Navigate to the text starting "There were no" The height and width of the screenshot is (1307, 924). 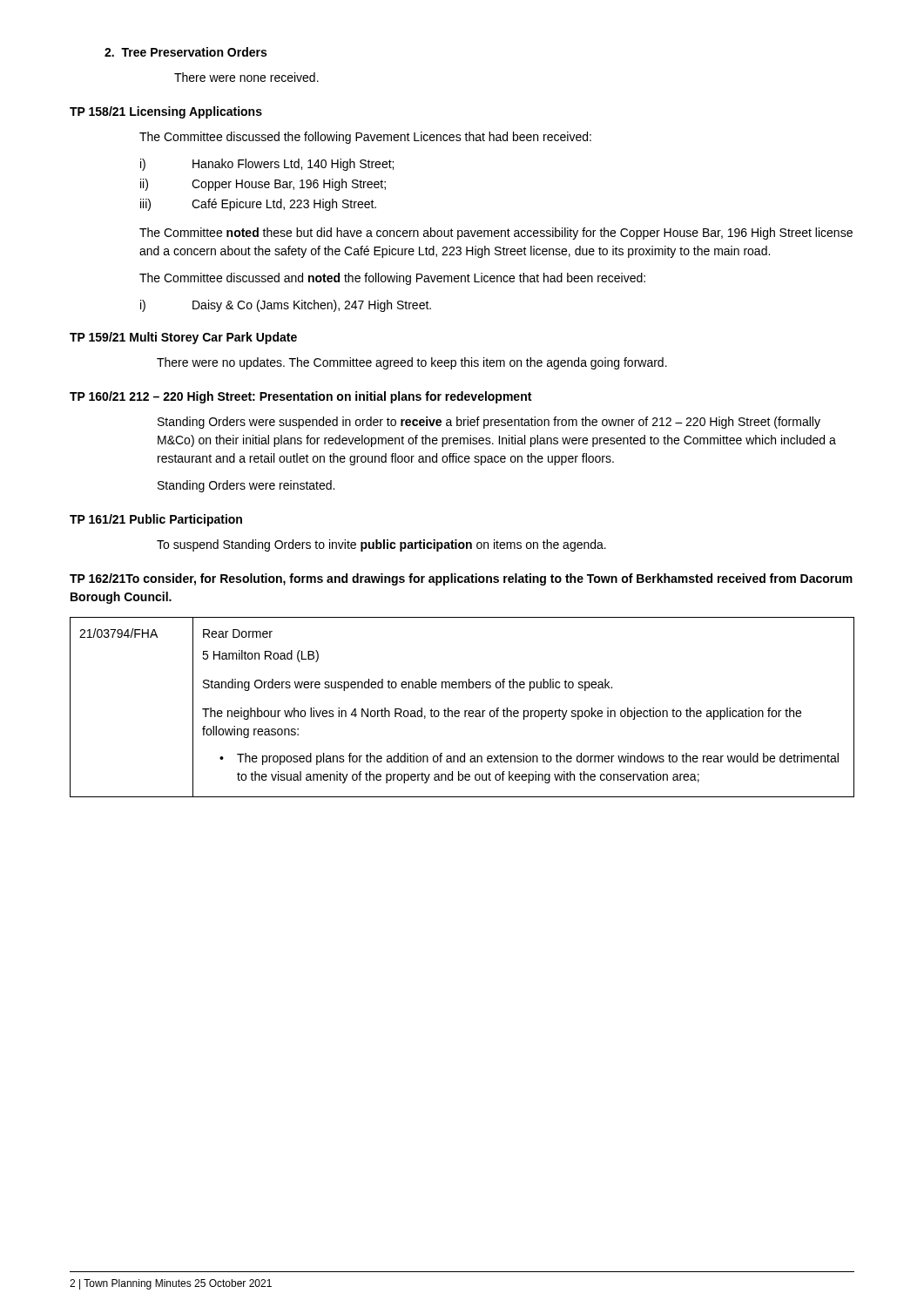tap(412, 362)
